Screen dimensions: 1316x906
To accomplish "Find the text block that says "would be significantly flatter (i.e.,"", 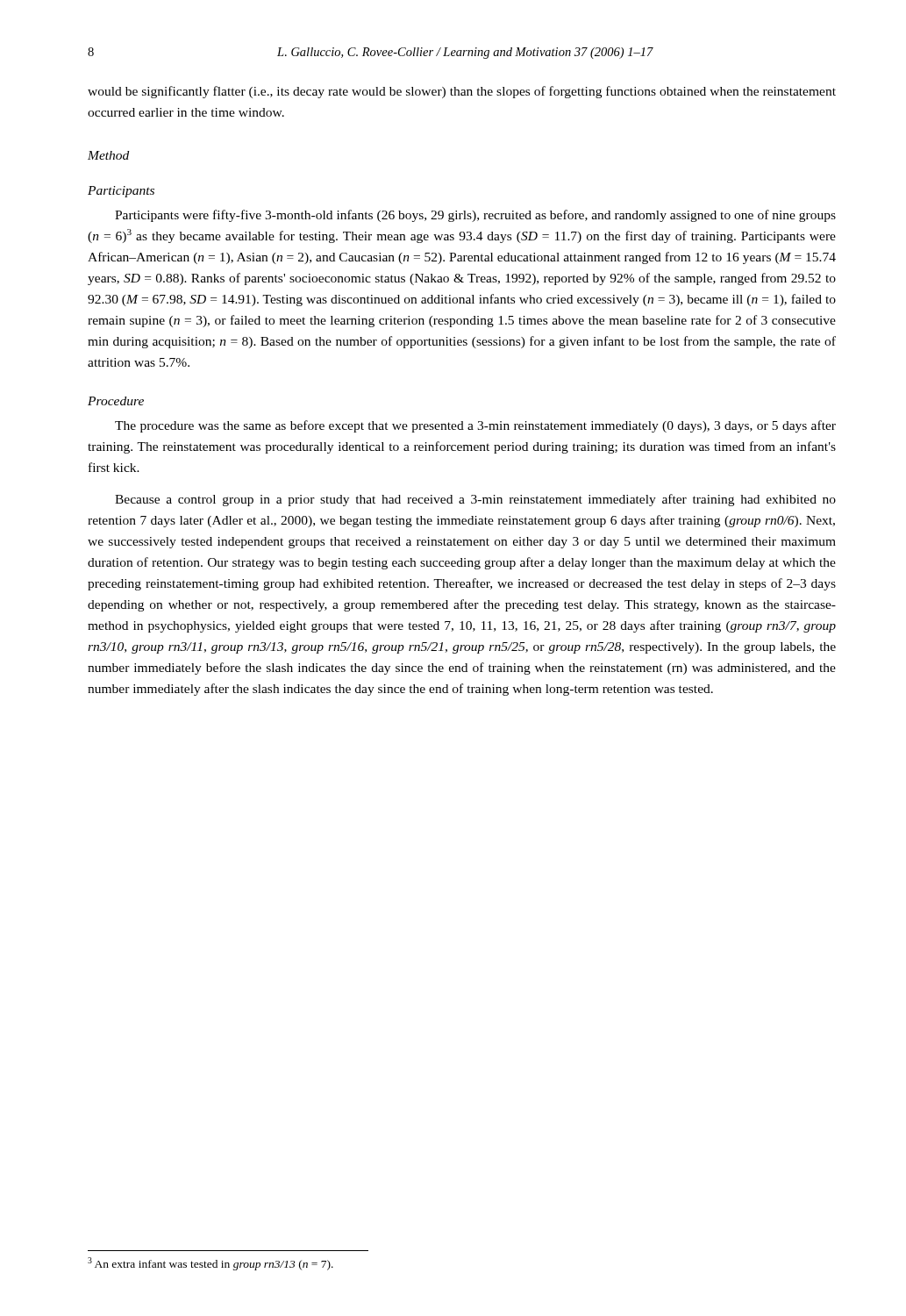I will pos(462,102).
